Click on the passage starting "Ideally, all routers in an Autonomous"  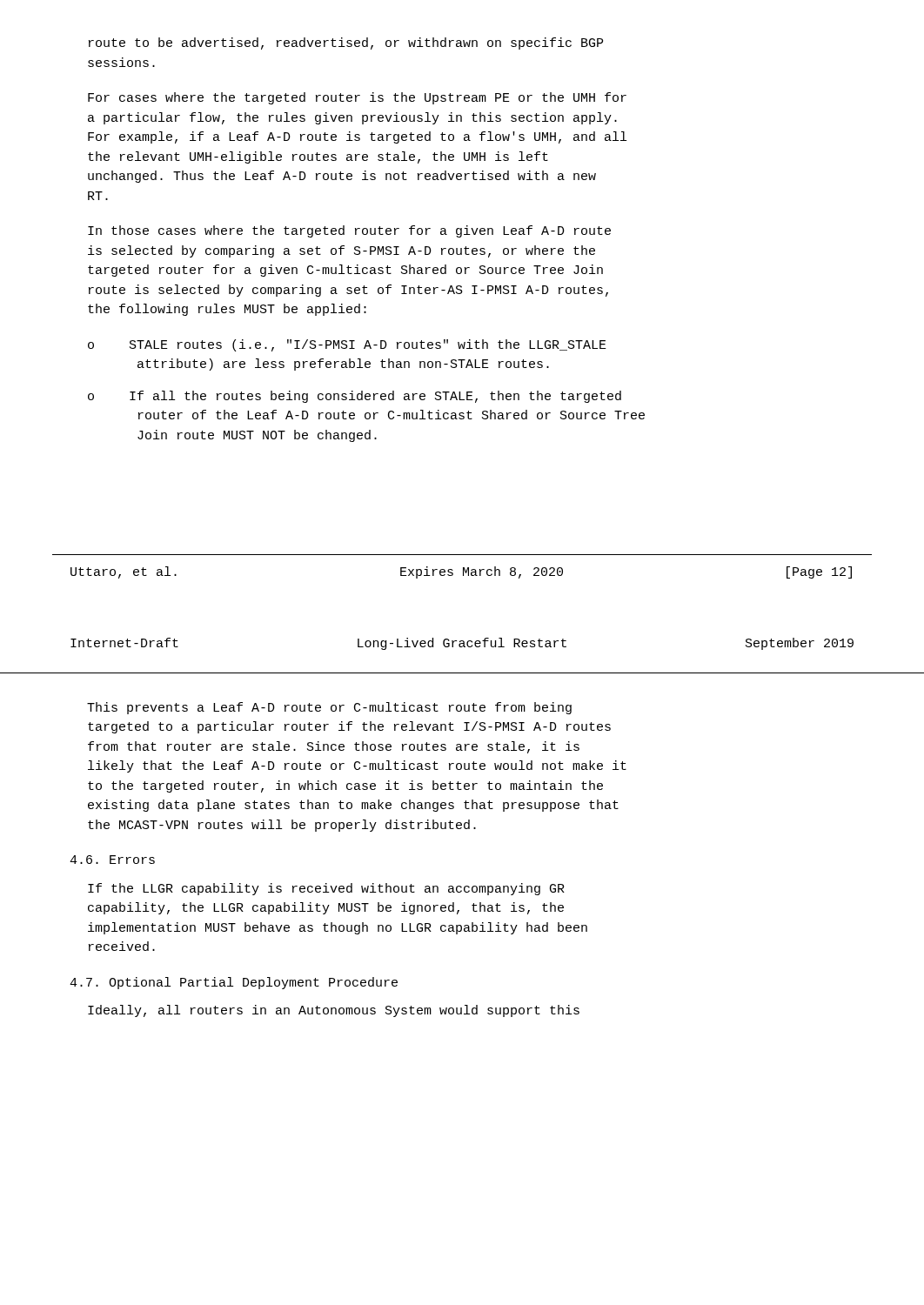(334, 1011)
